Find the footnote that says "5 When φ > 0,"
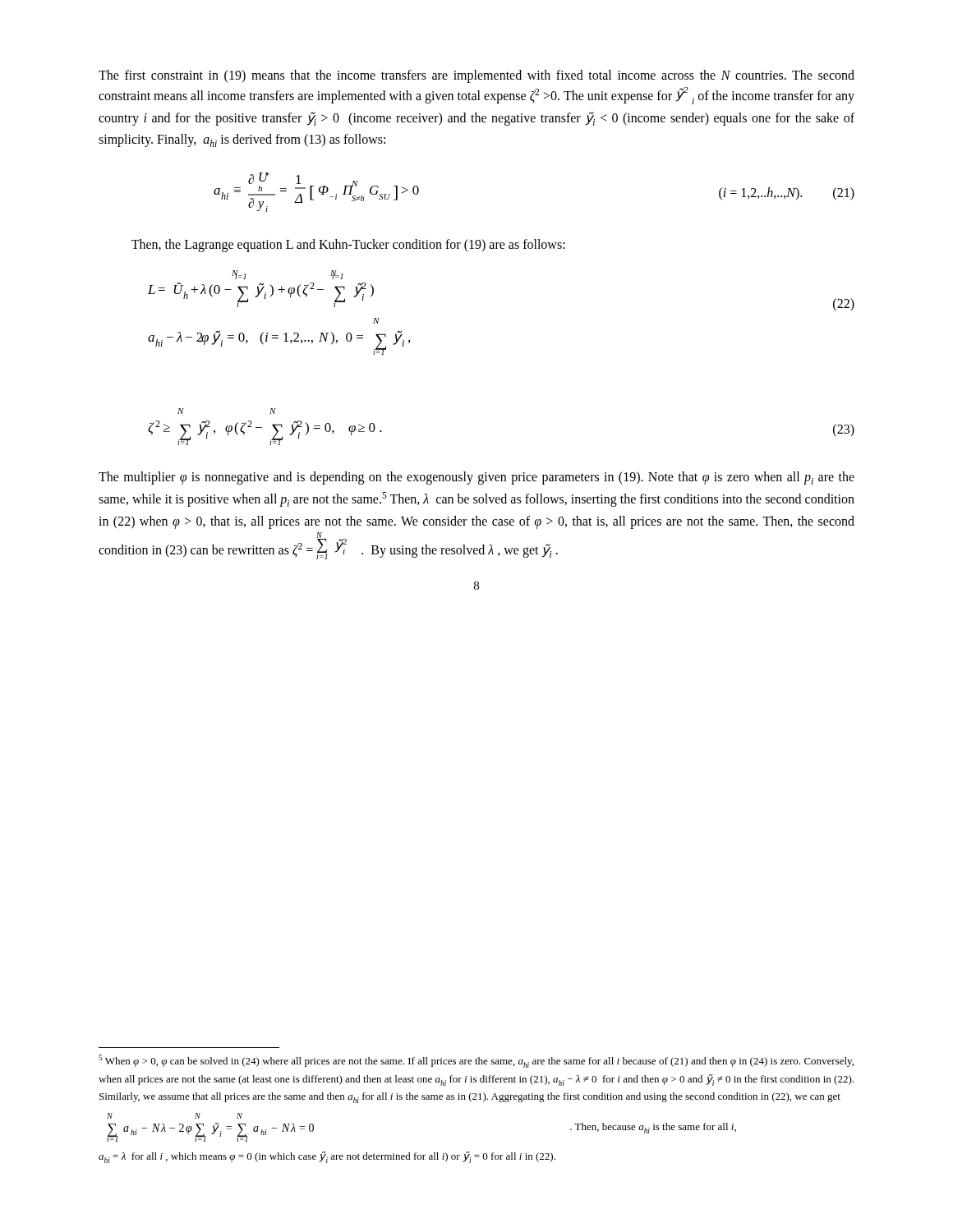The image size is (953, 1232). coord(476,1079)
